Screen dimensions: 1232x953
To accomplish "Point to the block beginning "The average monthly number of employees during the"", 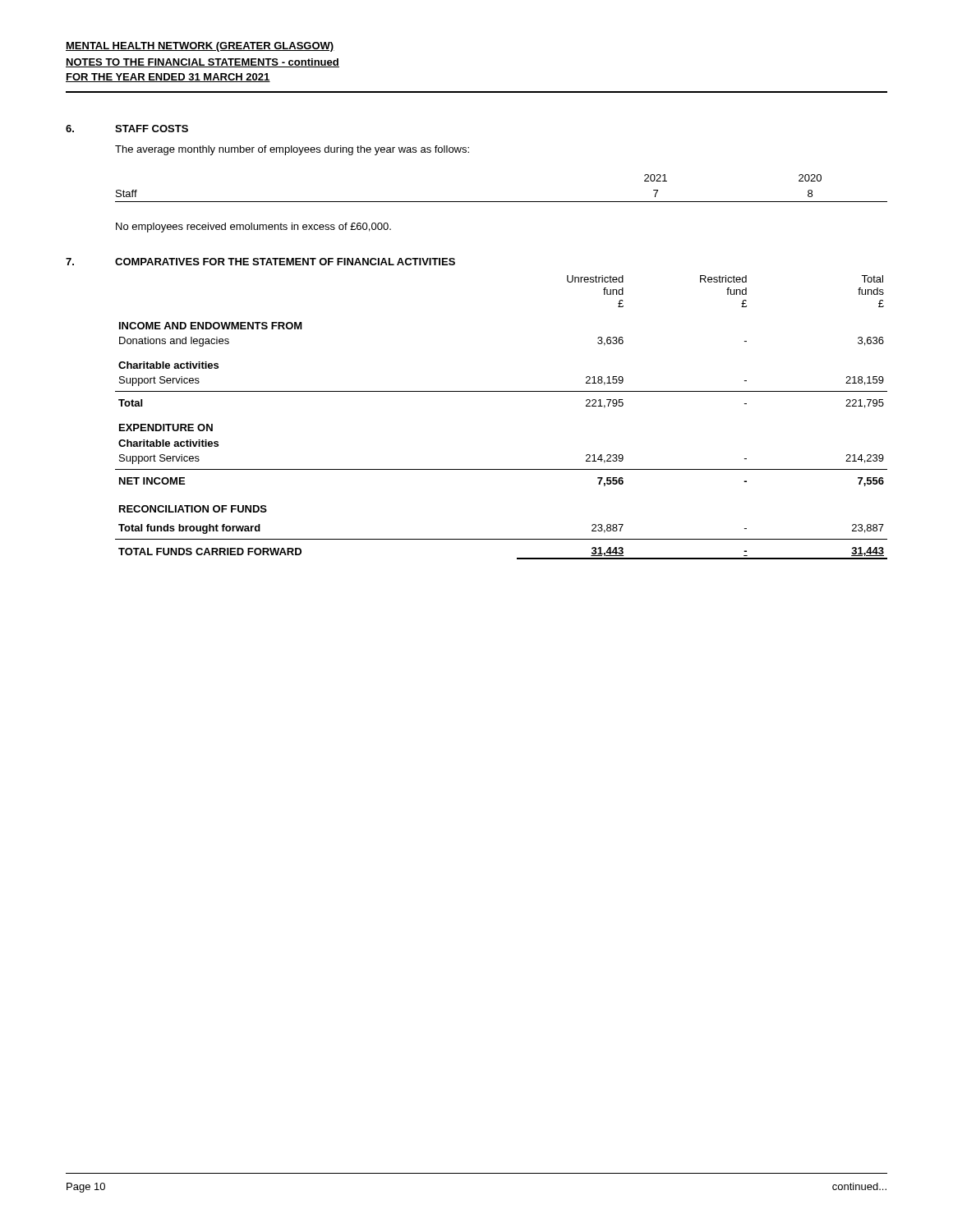I will (293, 149).
